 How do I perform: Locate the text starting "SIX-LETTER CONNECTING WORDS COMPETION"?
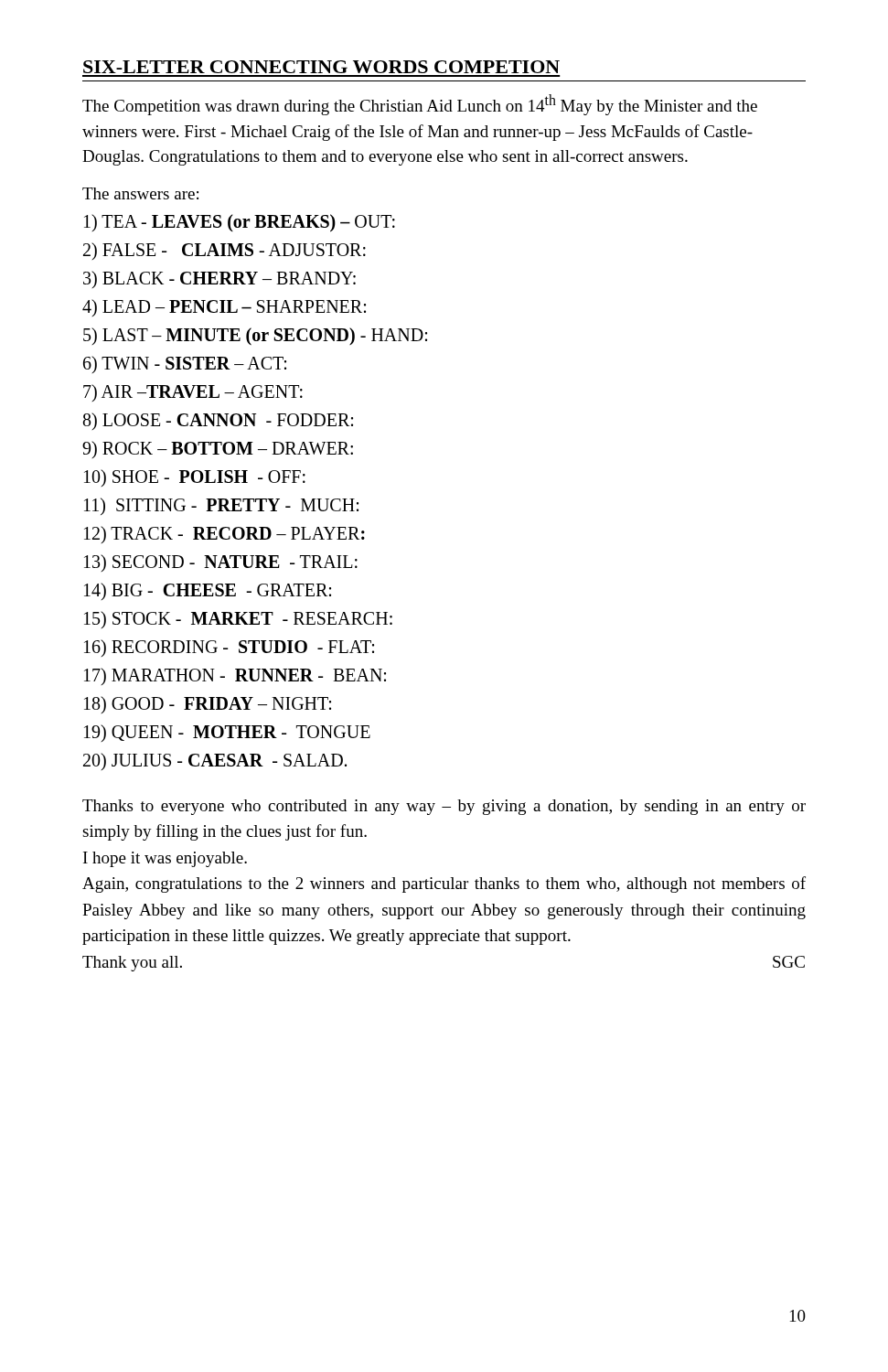(444, 68)
